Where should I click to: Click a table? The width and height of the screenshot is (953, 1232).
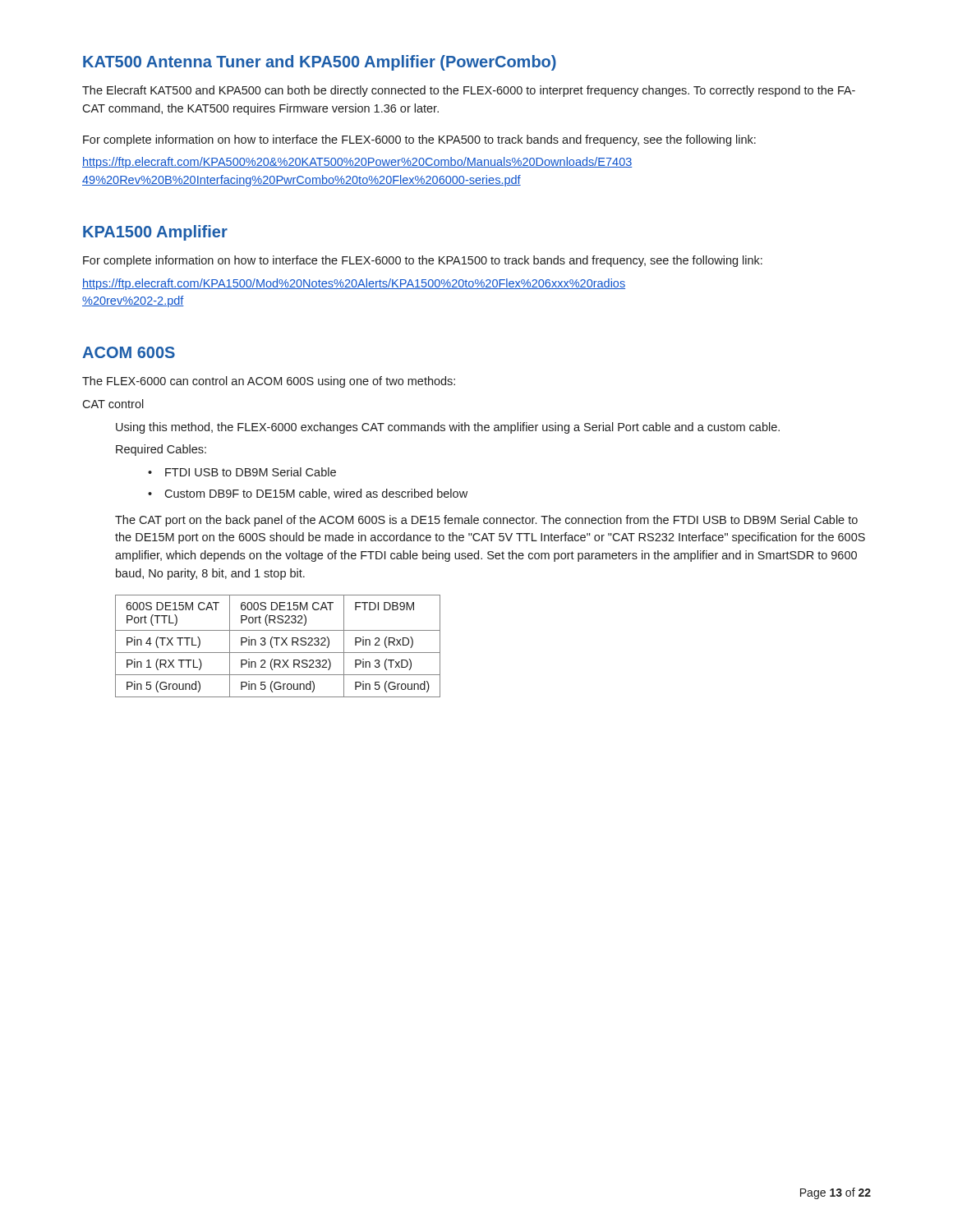point(493,646)
